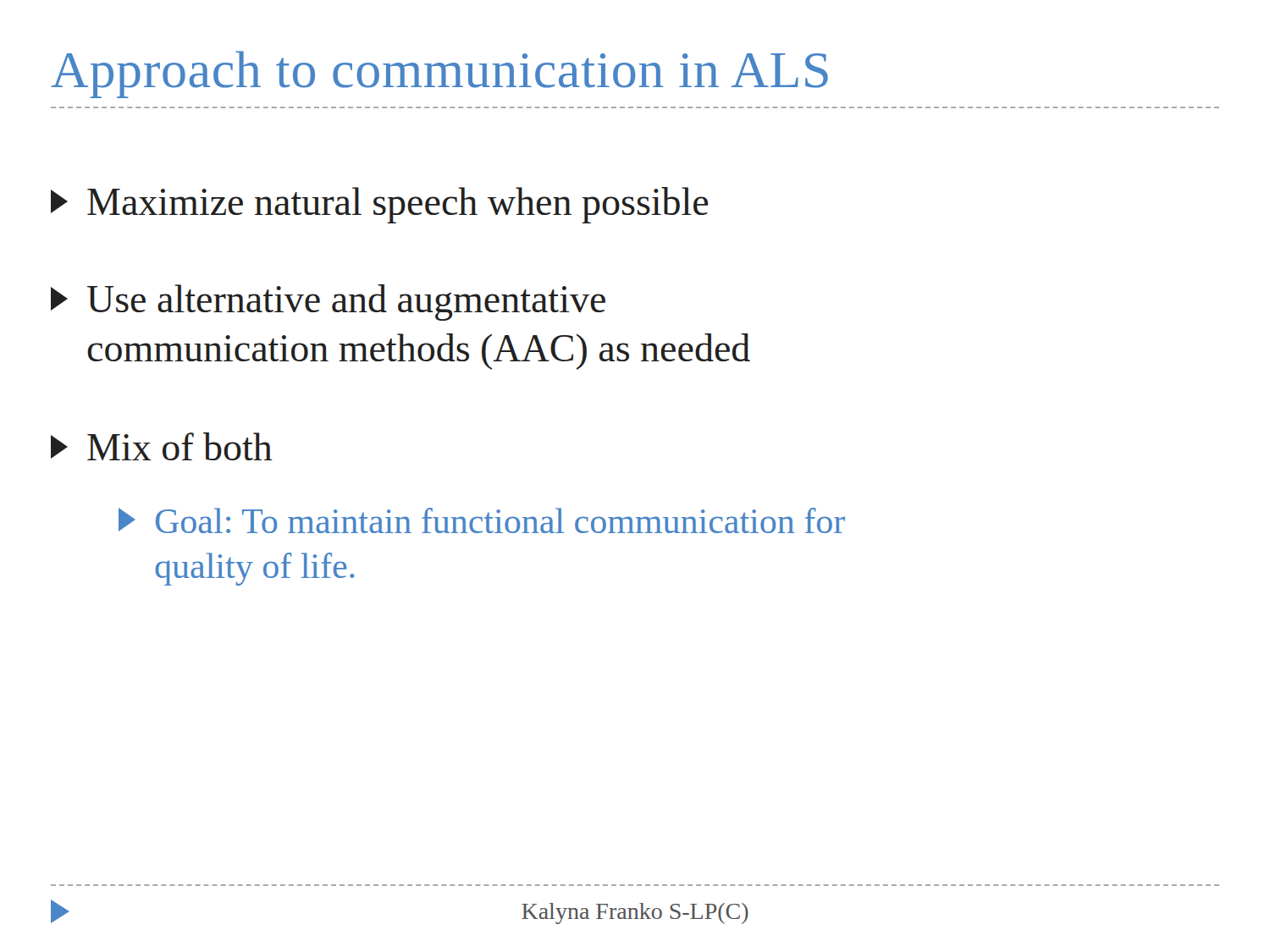Screen dimensions: 952x1270
Task: Point to the block starting "Approach to communication"
Action: click(635, 75)
